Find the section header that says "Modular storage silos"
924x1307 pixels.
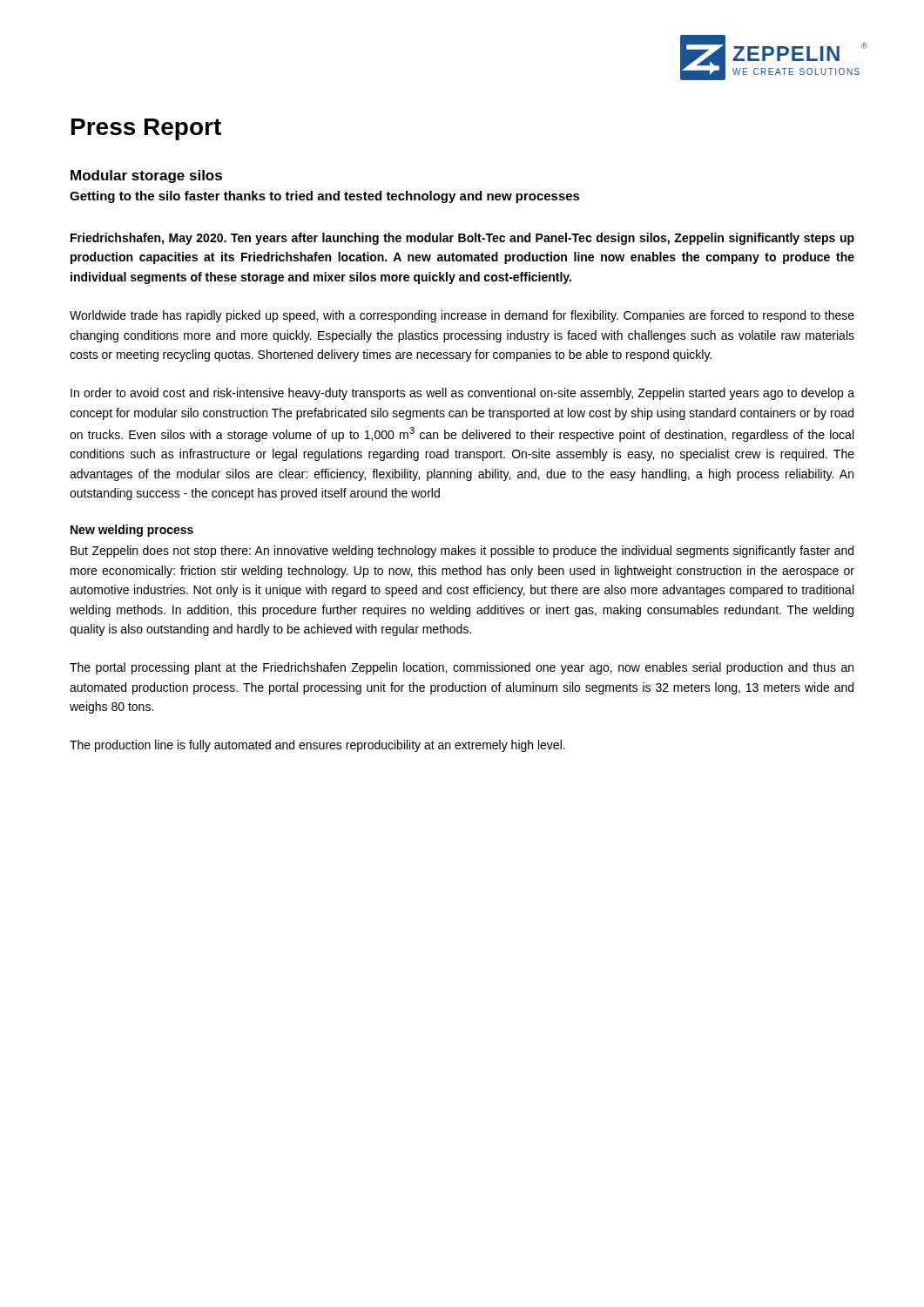[146, 176]
